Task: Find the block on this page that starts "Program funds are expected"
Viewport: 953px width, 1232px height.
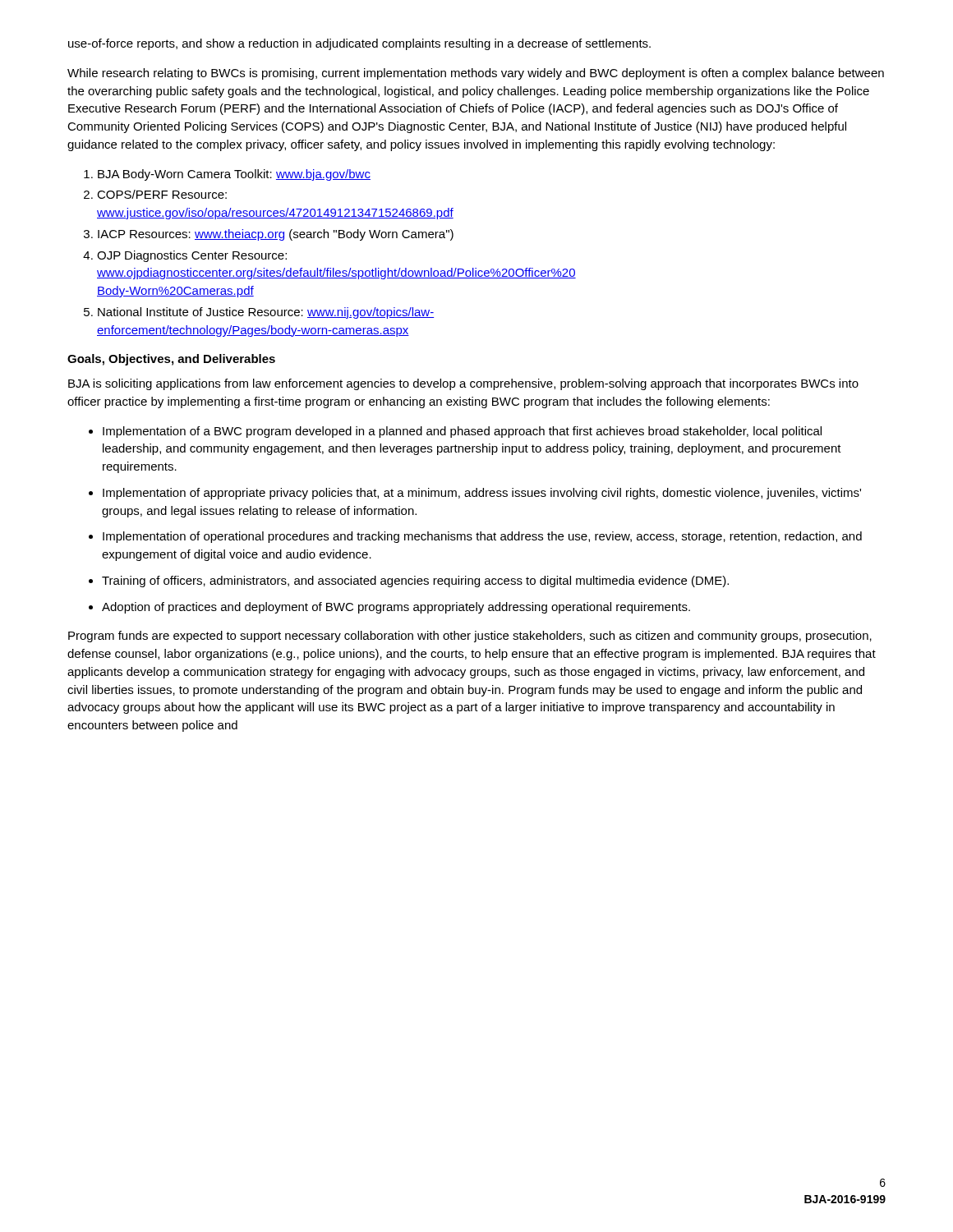Action: (476, 680)
